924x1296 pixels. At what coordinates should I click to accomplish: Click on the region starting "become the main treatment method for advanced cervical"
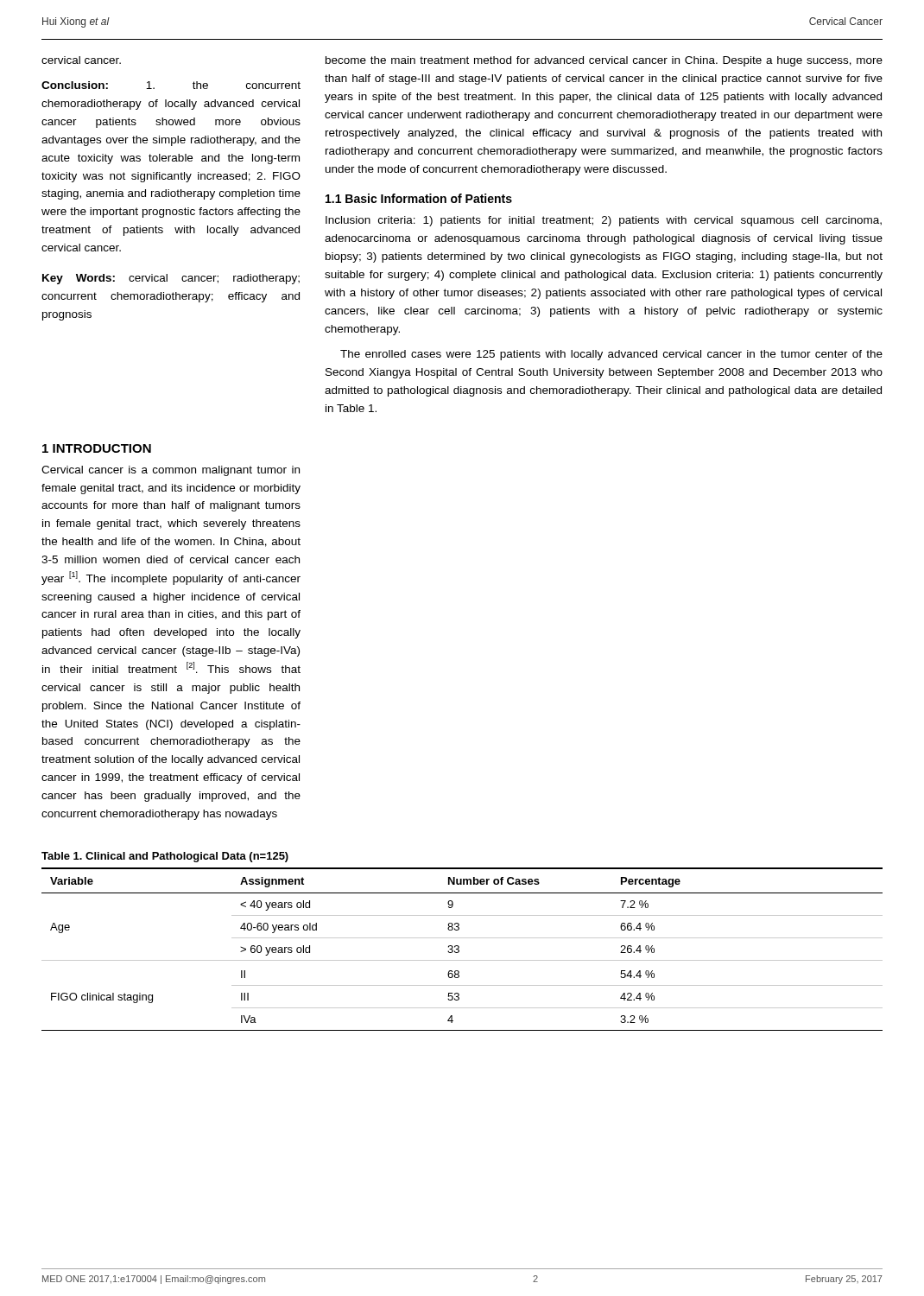click(x=604, y=115)
